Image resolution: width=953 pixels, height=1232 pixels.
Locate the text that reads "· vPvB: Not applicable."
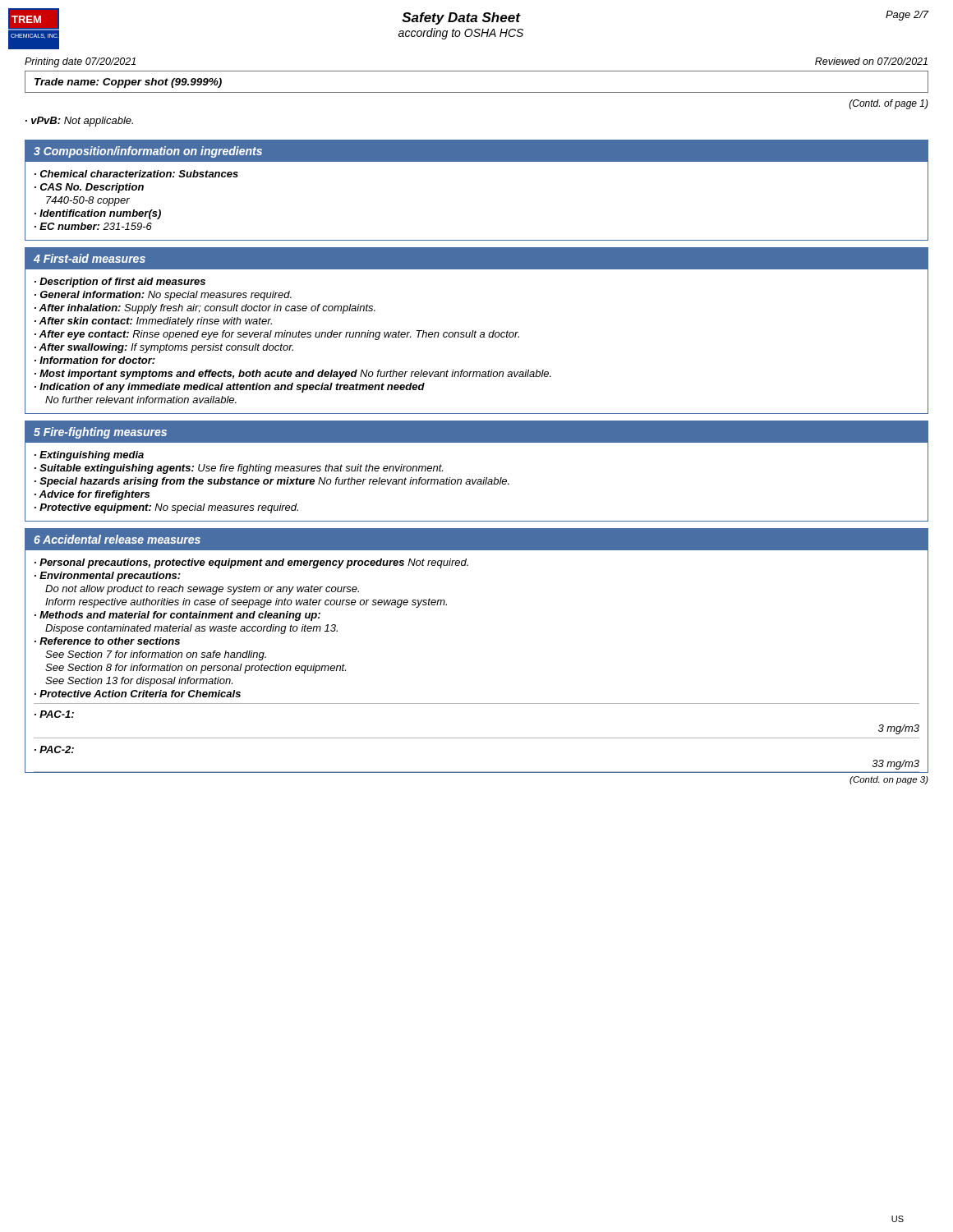pyautogui.click(x=80, y=120)
